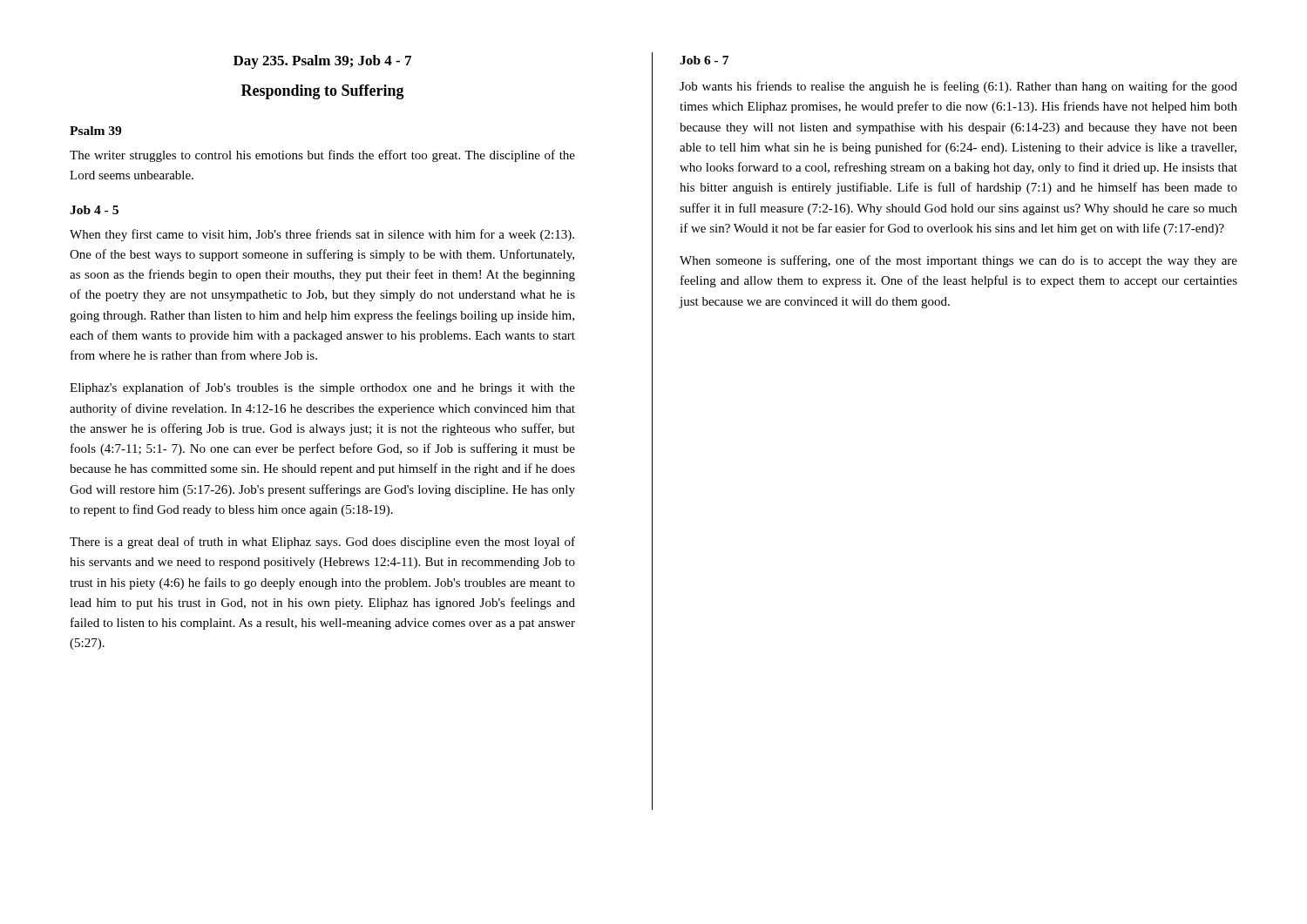Viewport: 1307px width, 924px height.
Task: Locate the section header that says "Psalm 39"
Action: click(x=96, y=130)
